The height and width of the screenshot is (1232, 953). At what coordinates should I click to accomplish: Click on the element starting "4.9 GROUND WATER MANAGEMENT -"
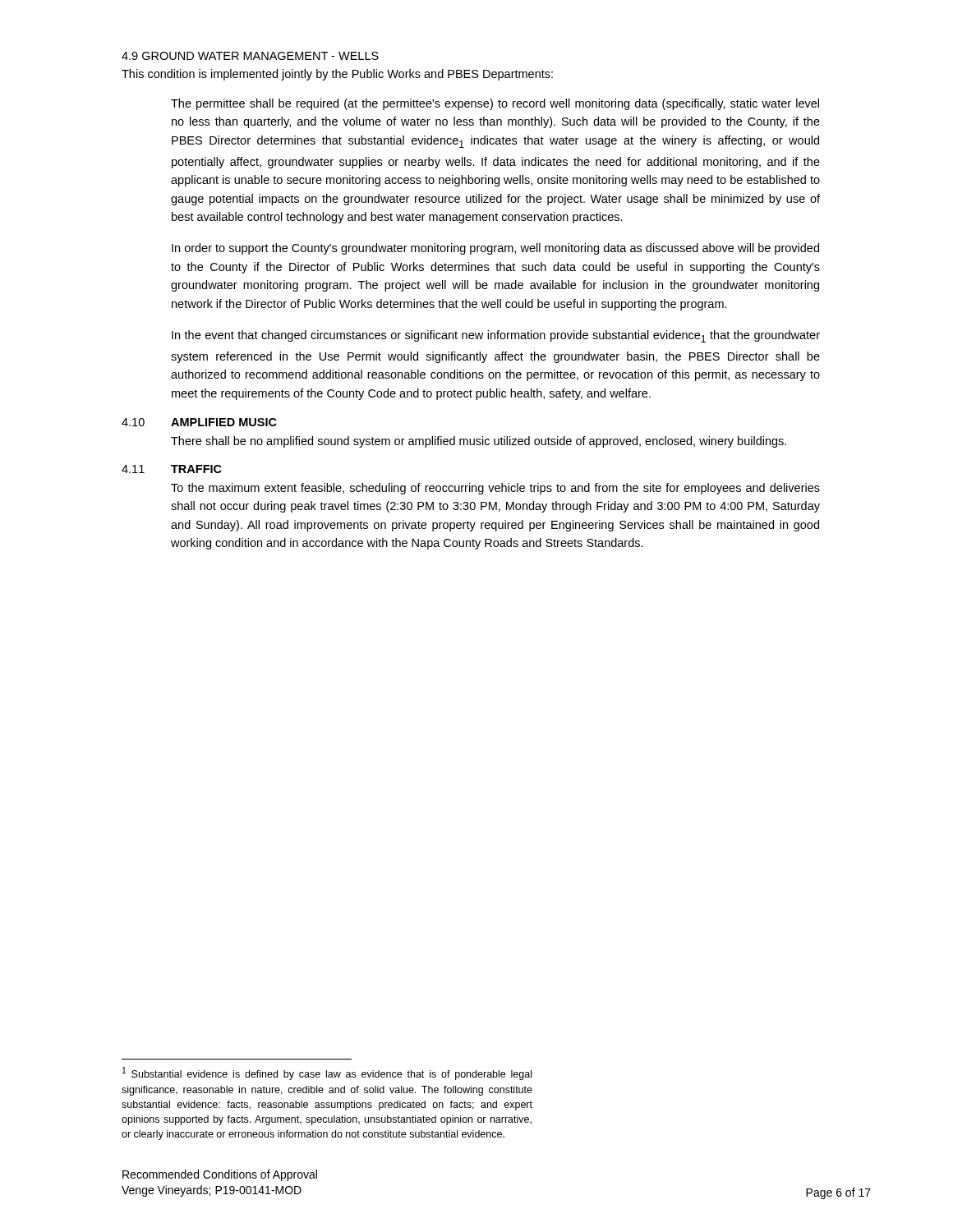click(x=250, y=56)
